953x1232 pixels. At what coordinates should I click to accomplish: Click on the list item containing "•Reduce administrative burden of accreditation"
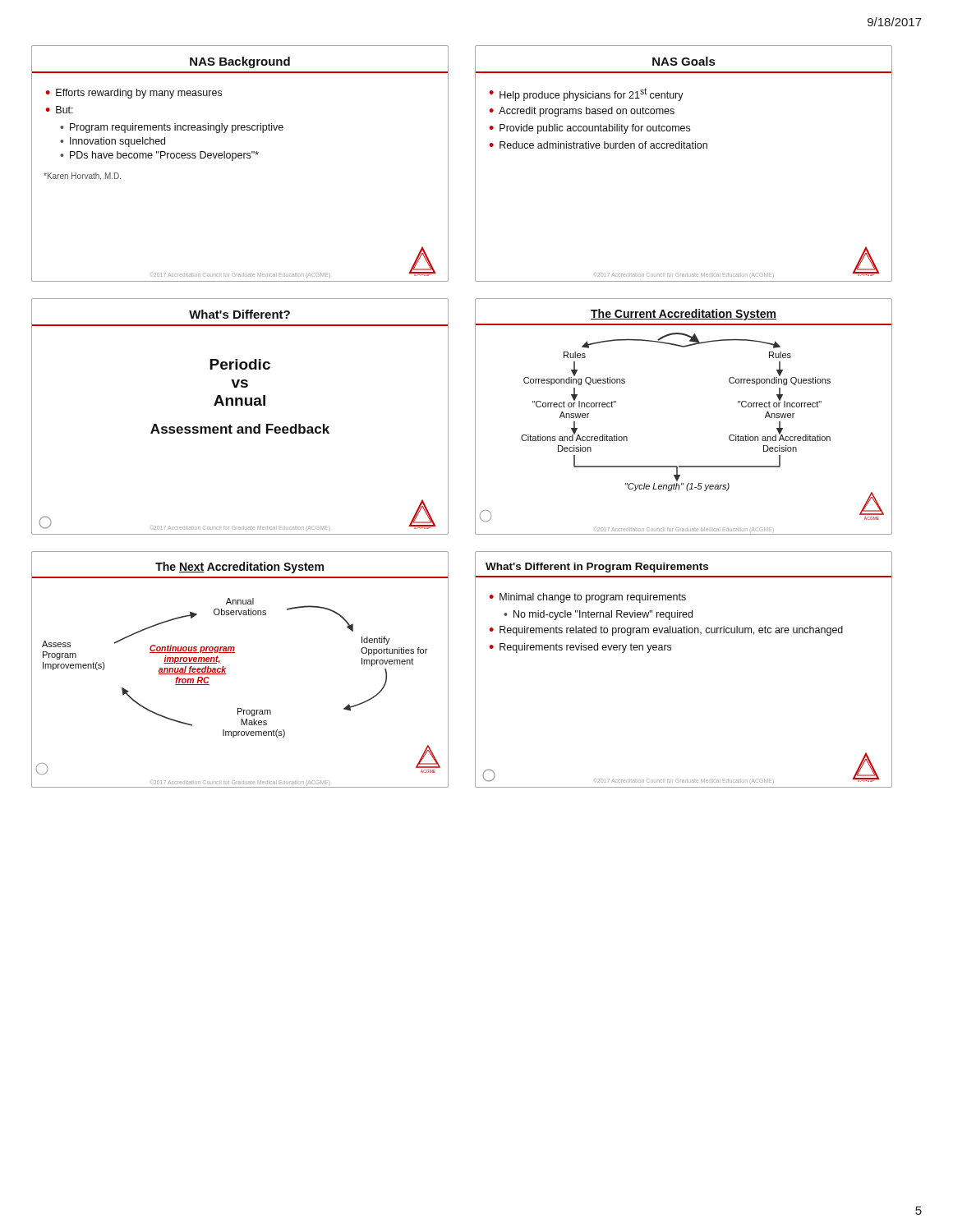[598, 146]
